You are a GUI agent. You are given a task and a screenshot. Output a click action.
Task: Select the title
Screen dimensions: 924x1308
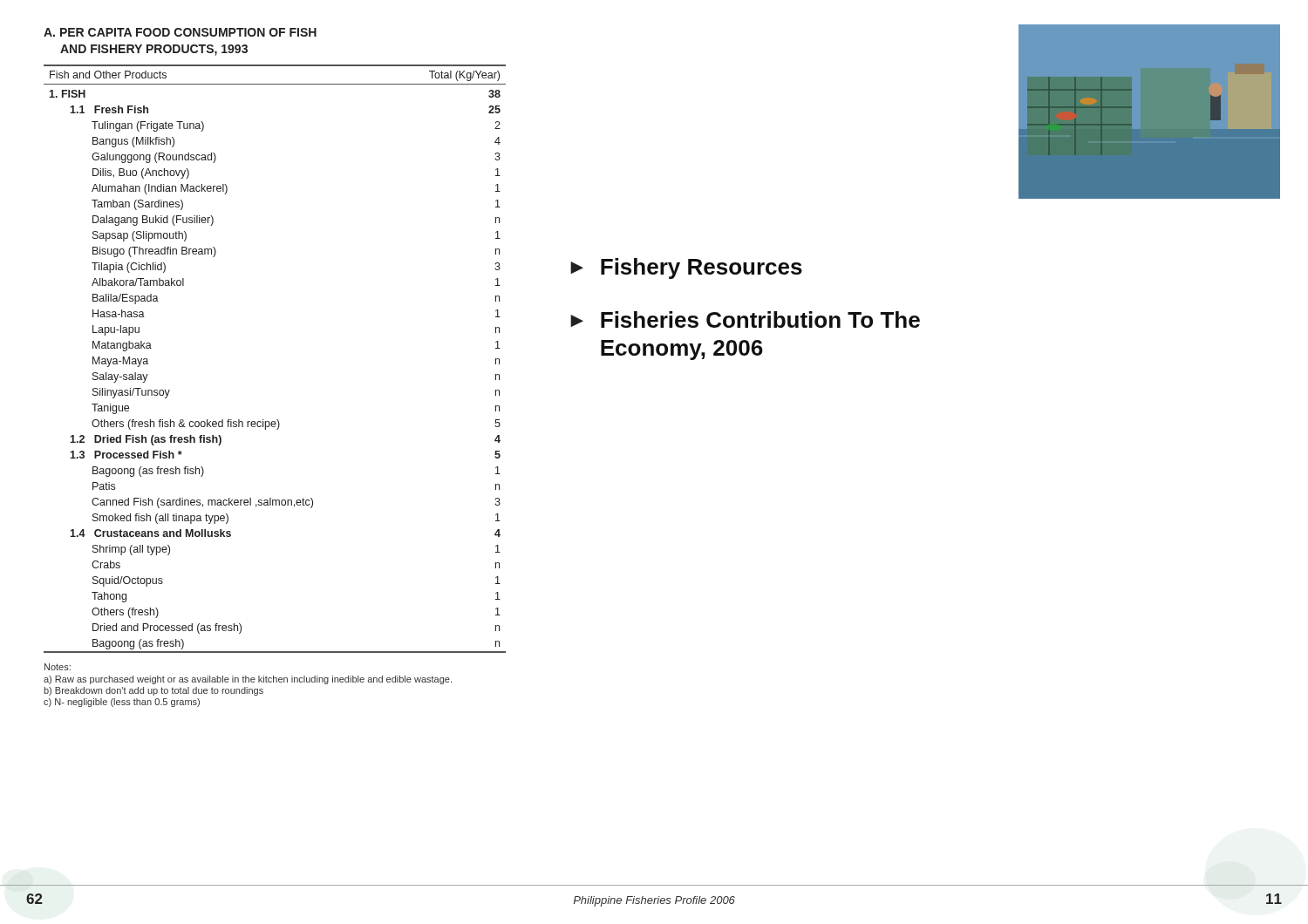pyautogui.click(x=180, y=41)
